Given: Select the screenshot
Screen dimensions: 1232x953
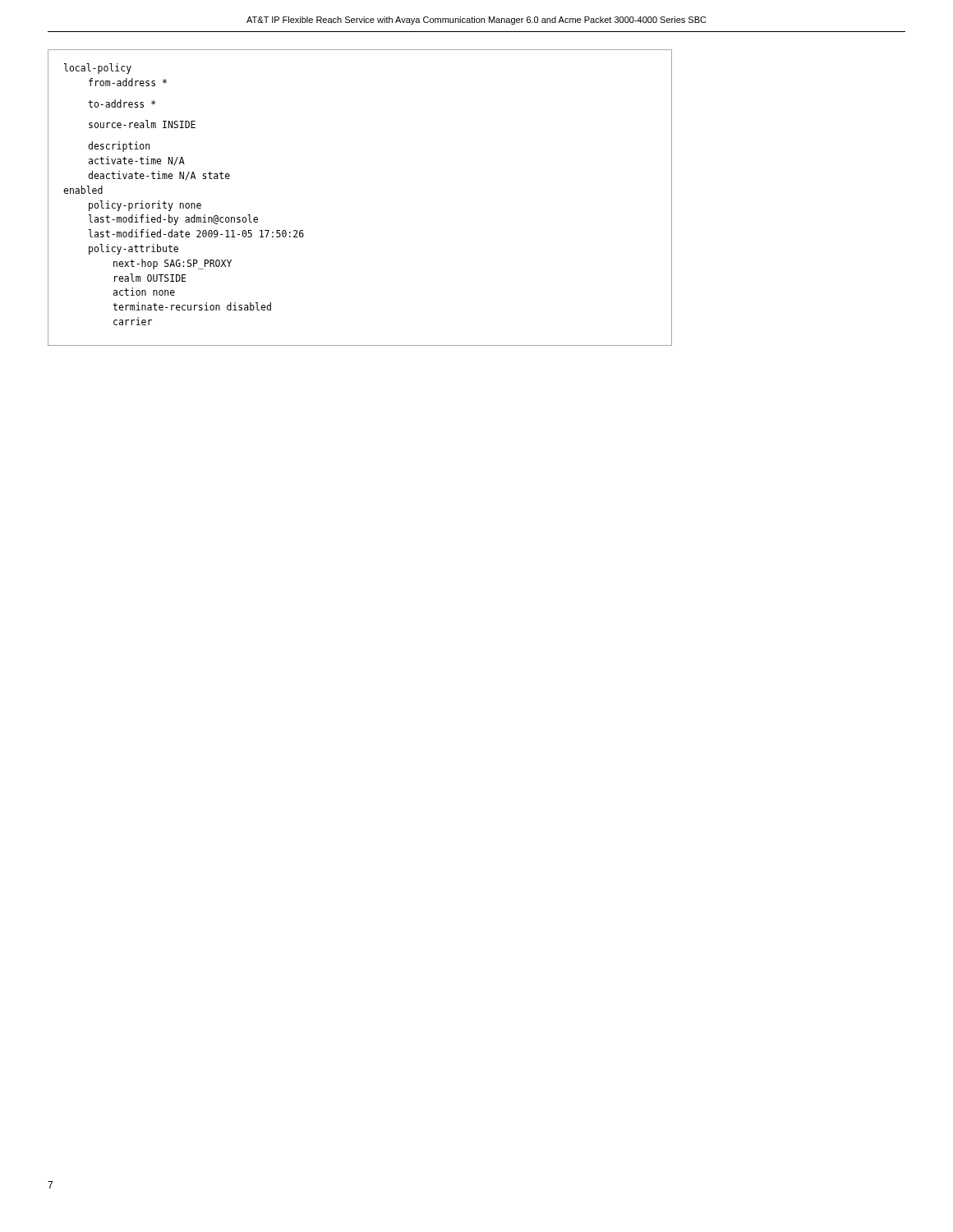Looking at the screenshot, I should pos(360,197).
